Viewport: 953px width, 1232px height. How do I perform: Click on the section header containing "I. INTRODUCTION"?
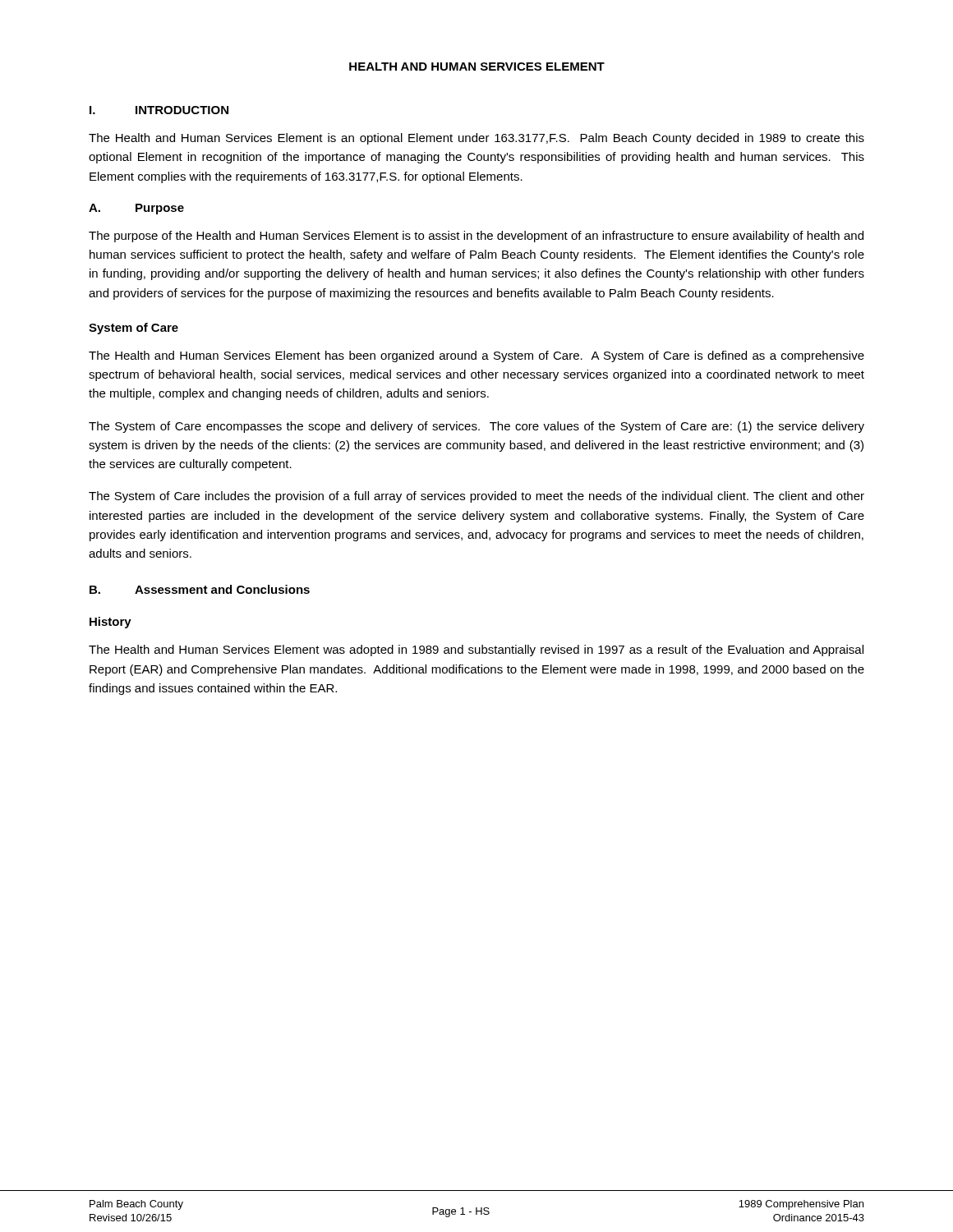pyautogui.click(x=159, y=110)
